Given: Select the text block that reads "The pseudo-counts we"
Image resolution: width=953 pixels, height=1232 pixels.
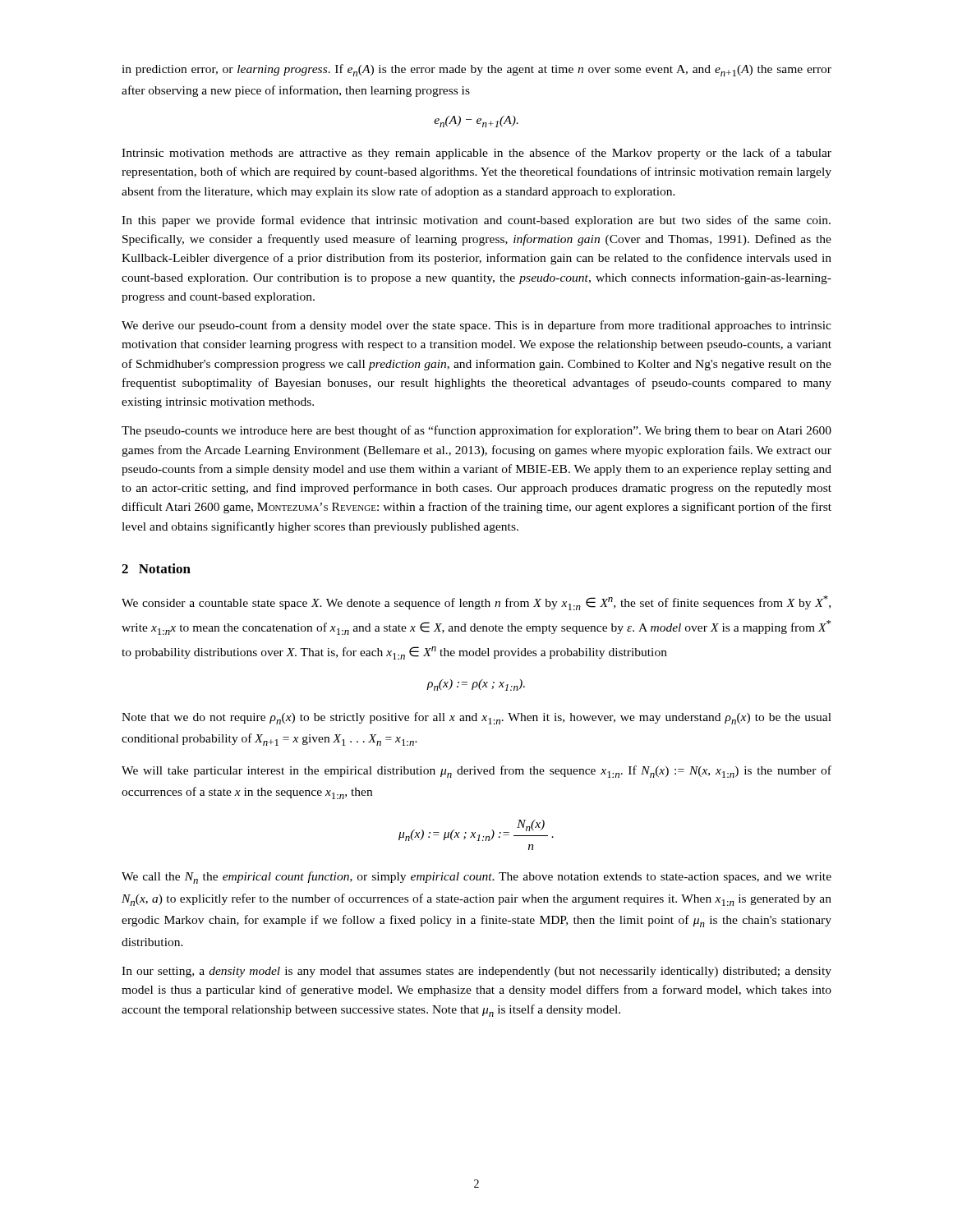Looking at the screenshot, I should tap(476, 478).
